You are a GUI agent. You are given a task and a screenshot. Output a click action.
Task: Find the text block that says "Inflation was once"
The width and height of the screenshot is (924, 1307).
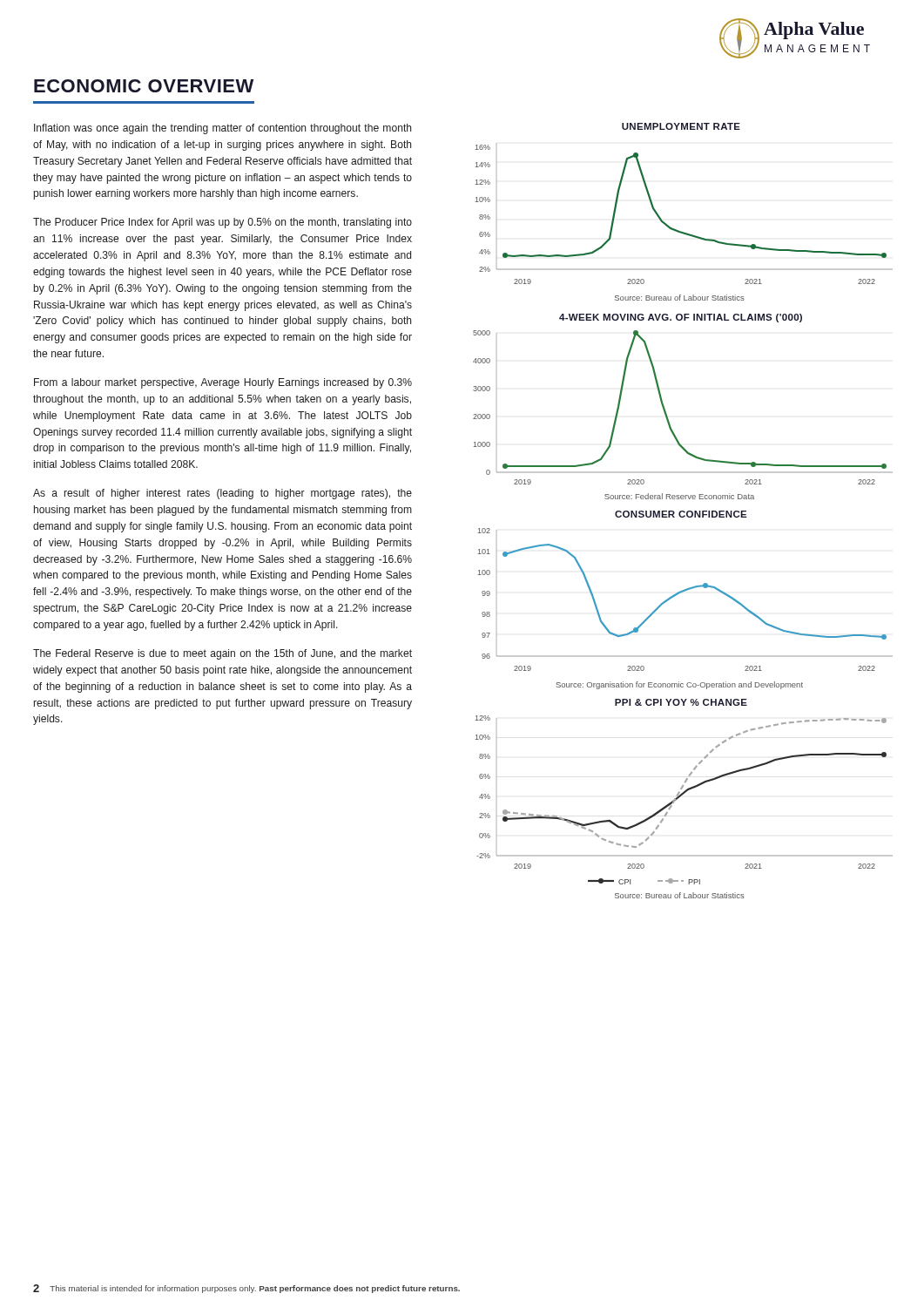click(222, 161)
